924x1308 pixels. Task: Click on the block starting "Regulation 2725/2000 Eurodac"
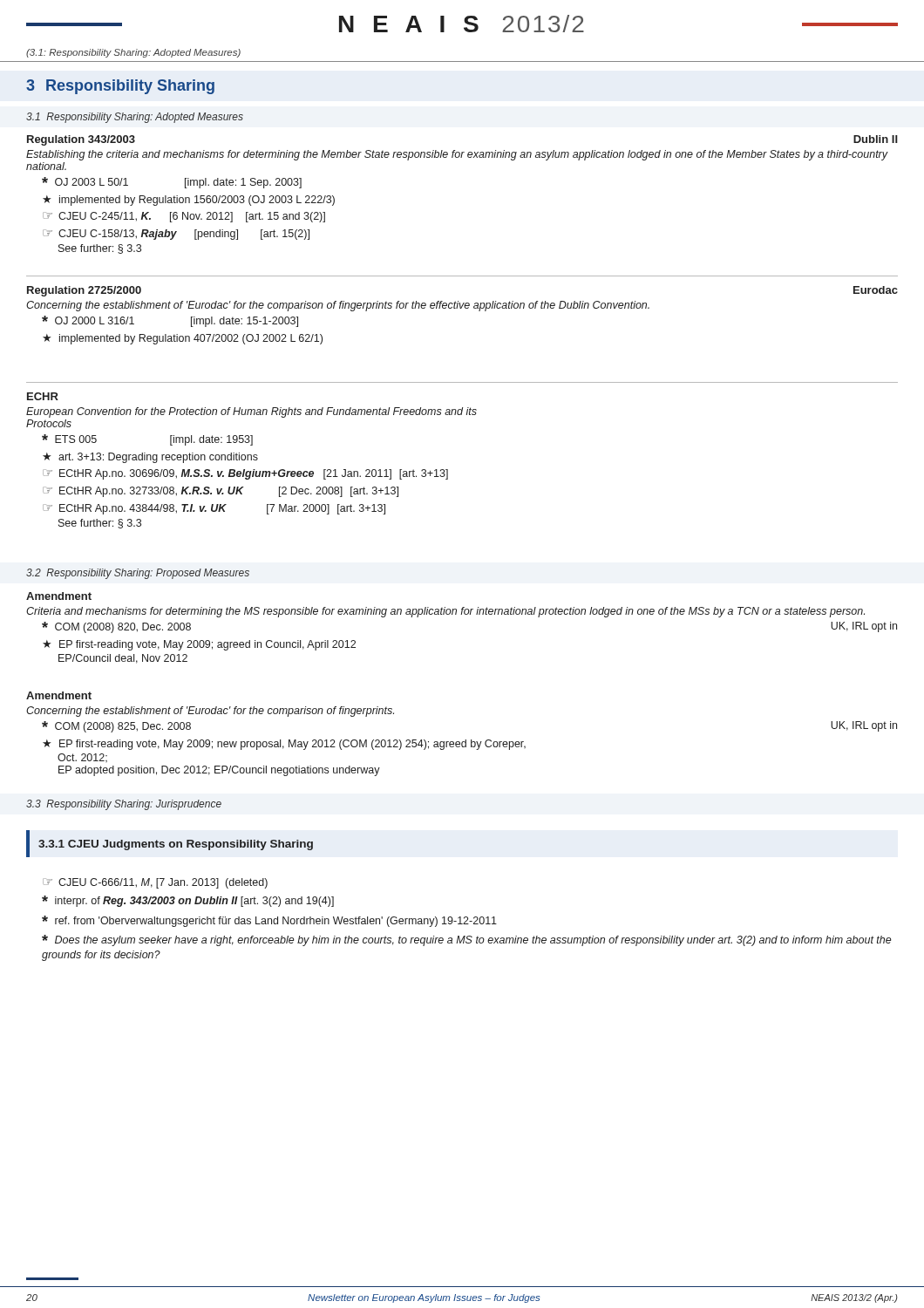462,310
